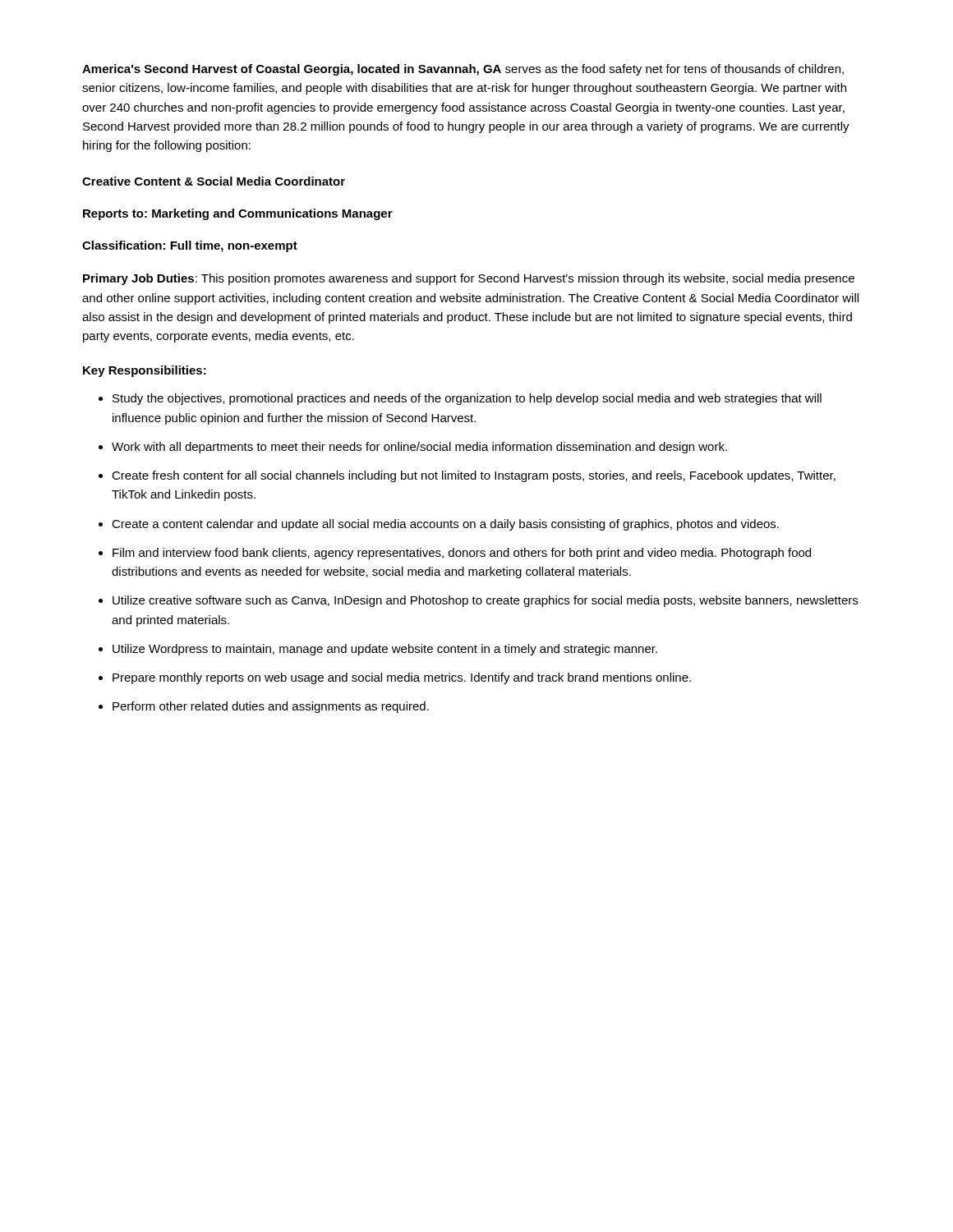Where is the passage that starts "Utilize Wordpress to maintain, manage and"?
The width and height of the screenshot is (953, 1232).
click(x=385, y=648)
